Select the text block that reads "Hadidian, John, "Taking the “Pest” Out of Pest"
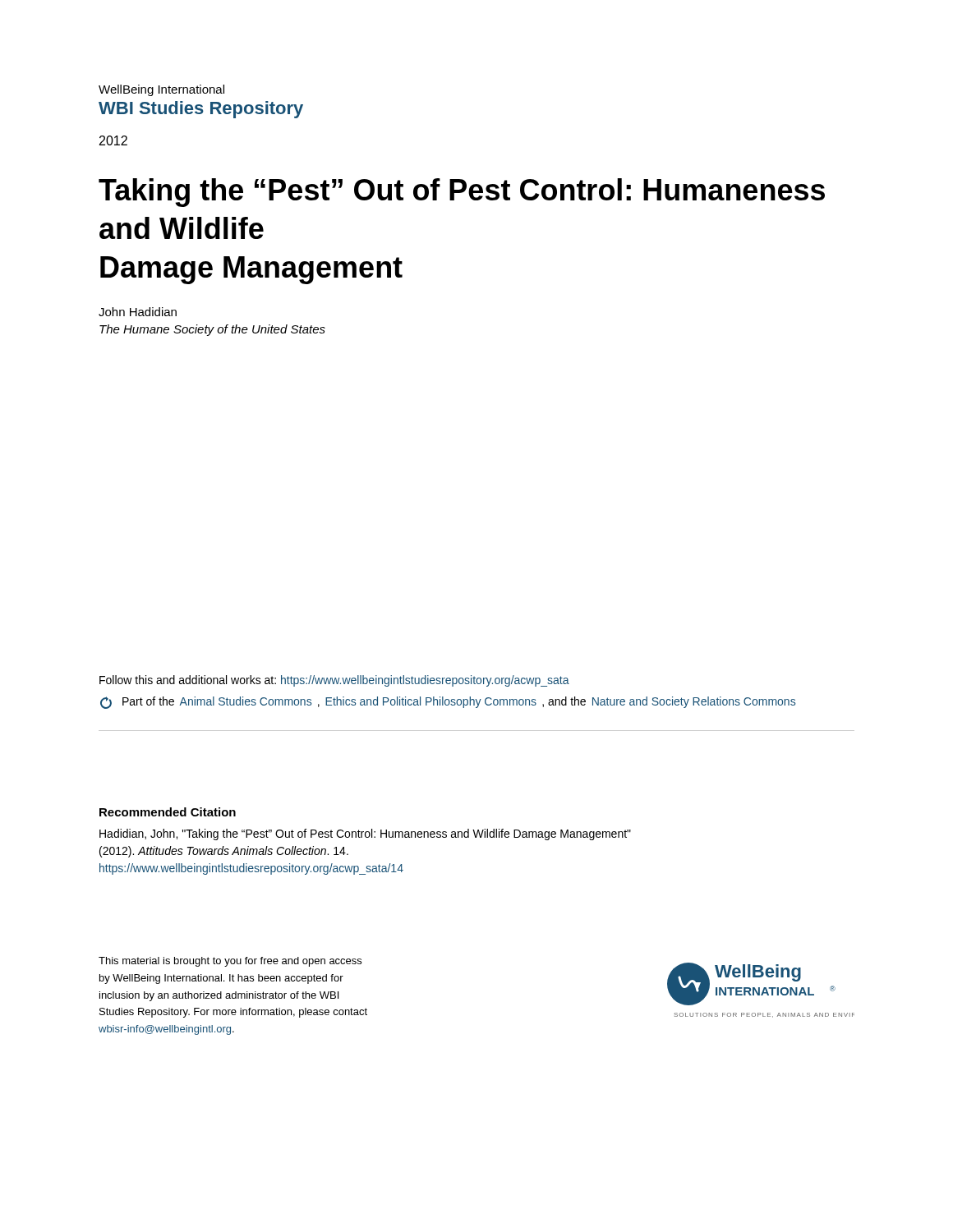953x1232 pixels. [x=365, y=834]
